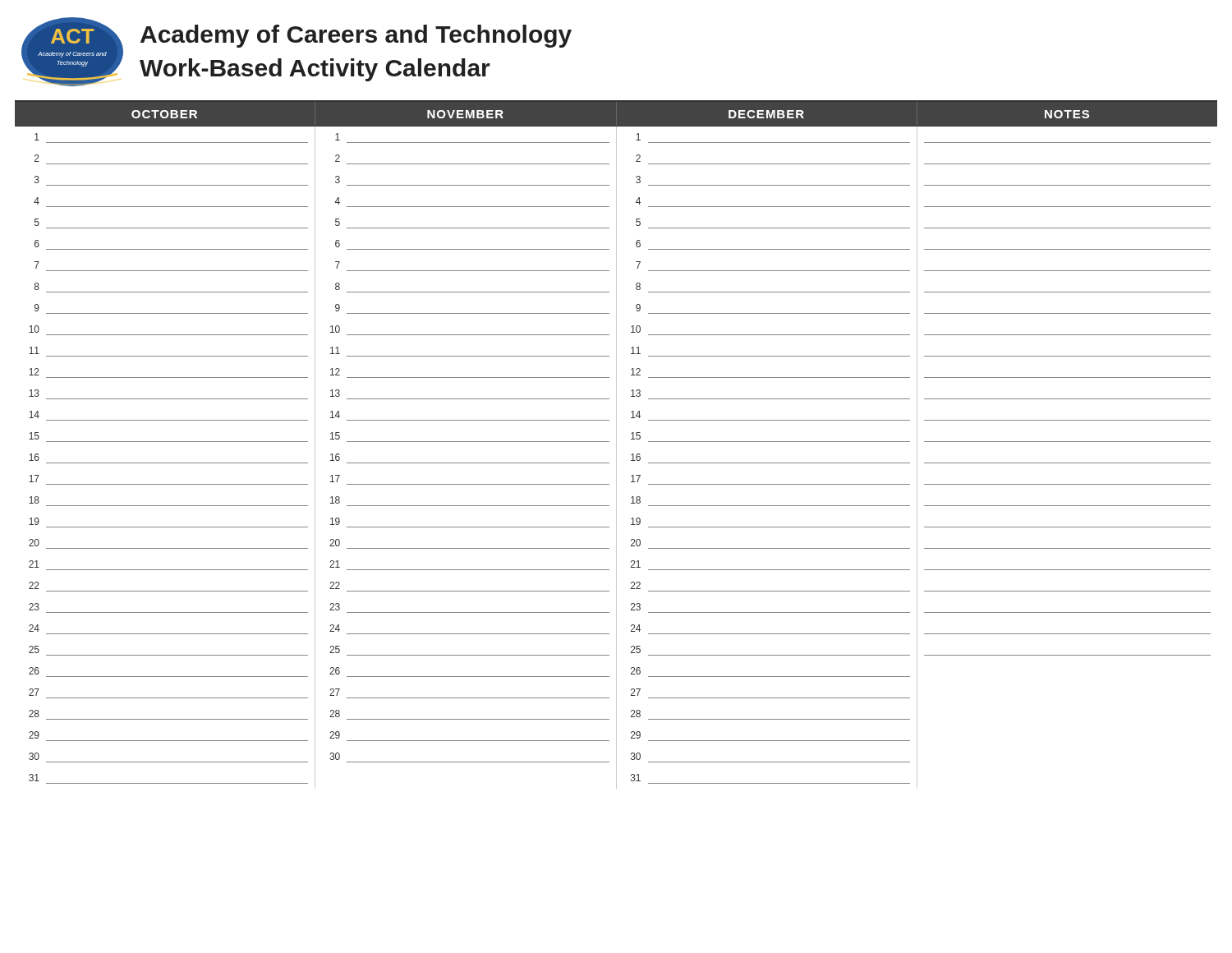1232x953 pixels.
Task: Select the table that reads "OCTOBER NOVEMBER DECEMBER NOTES 1"
Action: point(616,519)
